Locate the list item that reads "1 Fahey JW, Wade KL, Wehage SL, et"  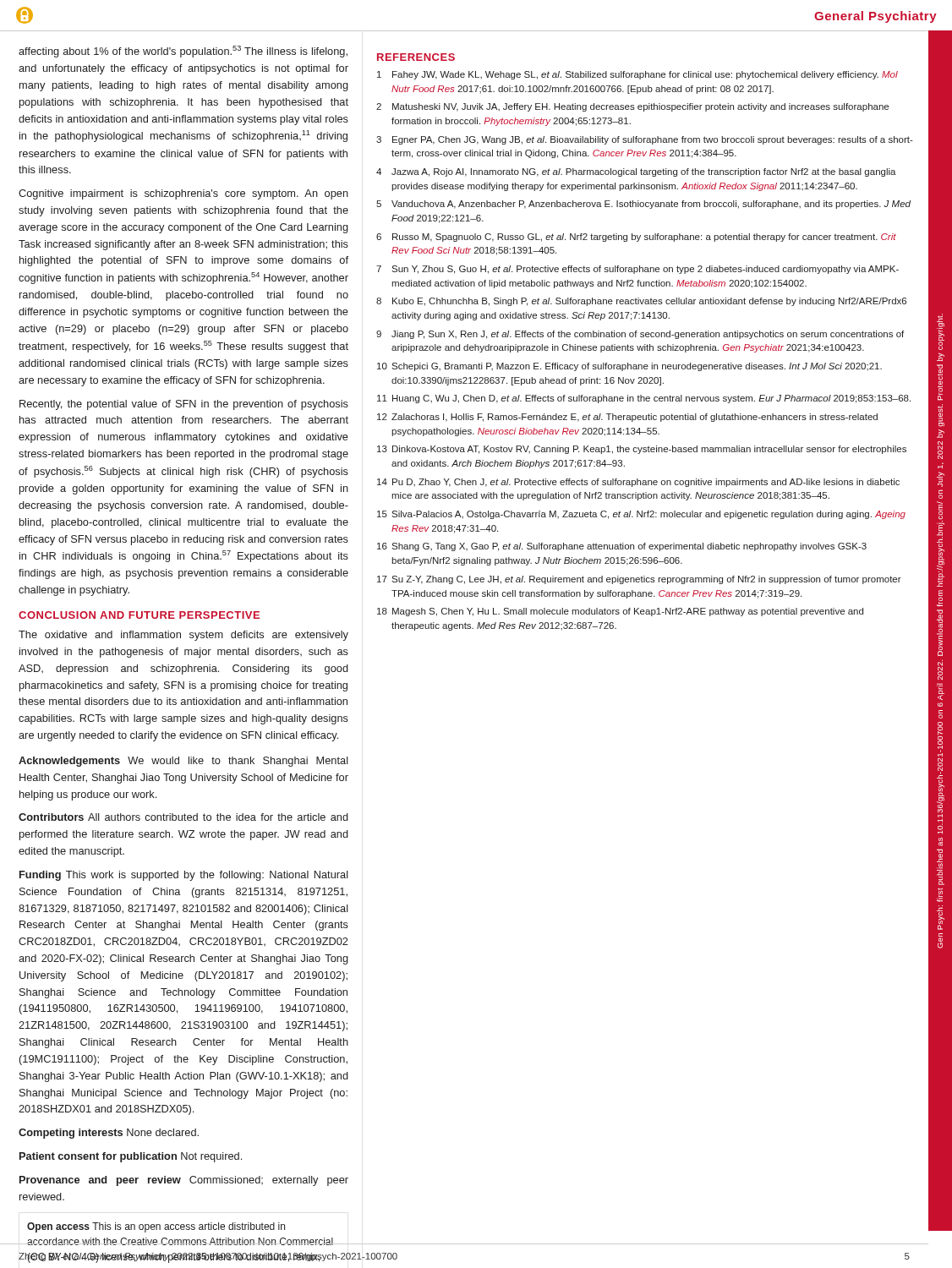tap(645, 82)
